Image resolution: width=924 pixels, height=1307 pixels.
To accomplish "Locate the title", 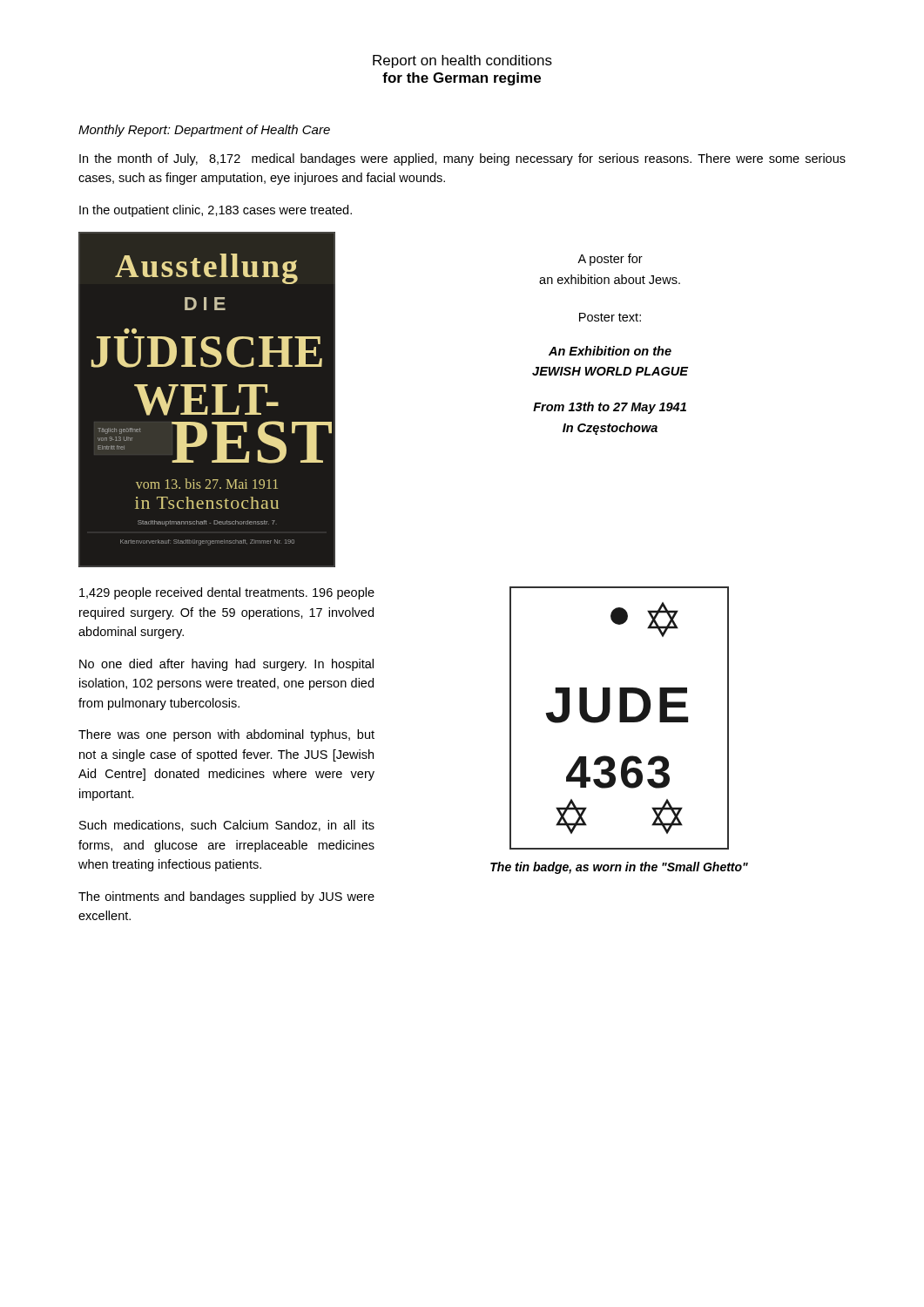I will [462, 70].
